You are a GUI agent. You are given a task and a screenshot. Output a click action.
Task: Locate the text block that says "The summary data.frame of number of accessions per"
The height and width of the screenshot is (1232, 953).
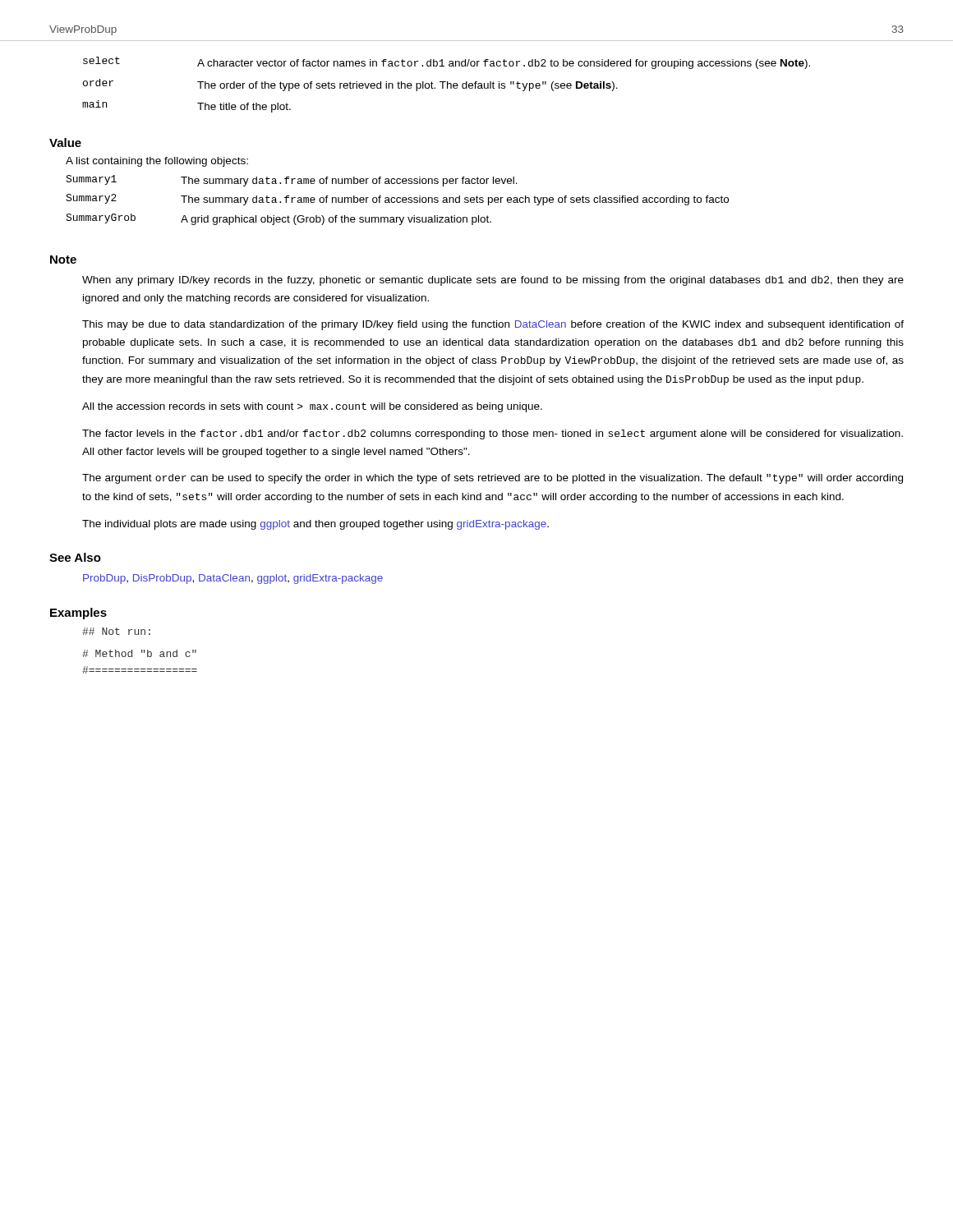pos(349,181)
